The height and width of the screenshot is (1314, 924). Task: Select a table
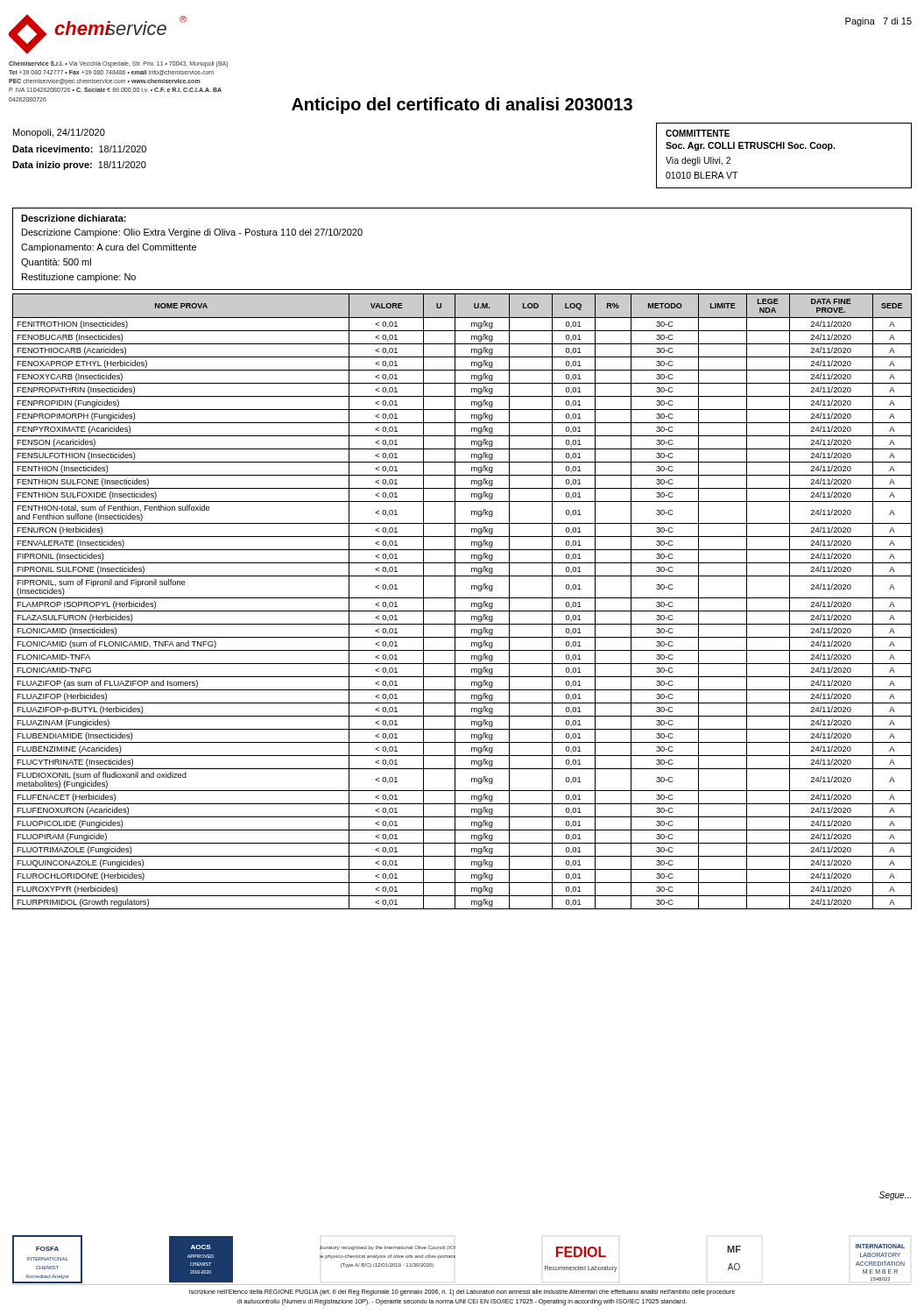[462, 601]
